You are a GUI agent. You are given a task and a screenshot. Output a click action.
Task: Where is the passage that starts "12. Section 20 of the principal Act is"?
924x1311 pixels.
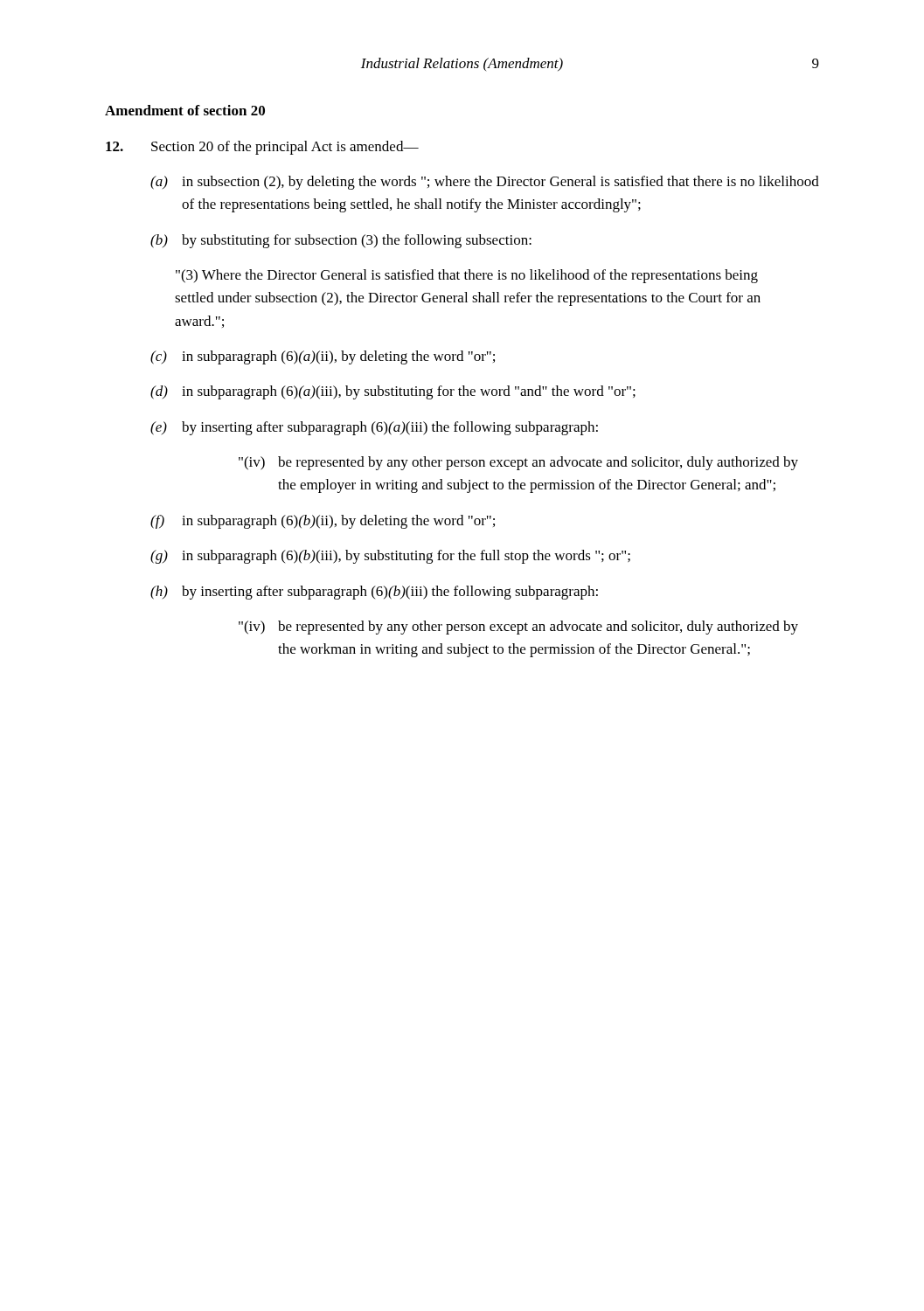click(x=262, y=147)
